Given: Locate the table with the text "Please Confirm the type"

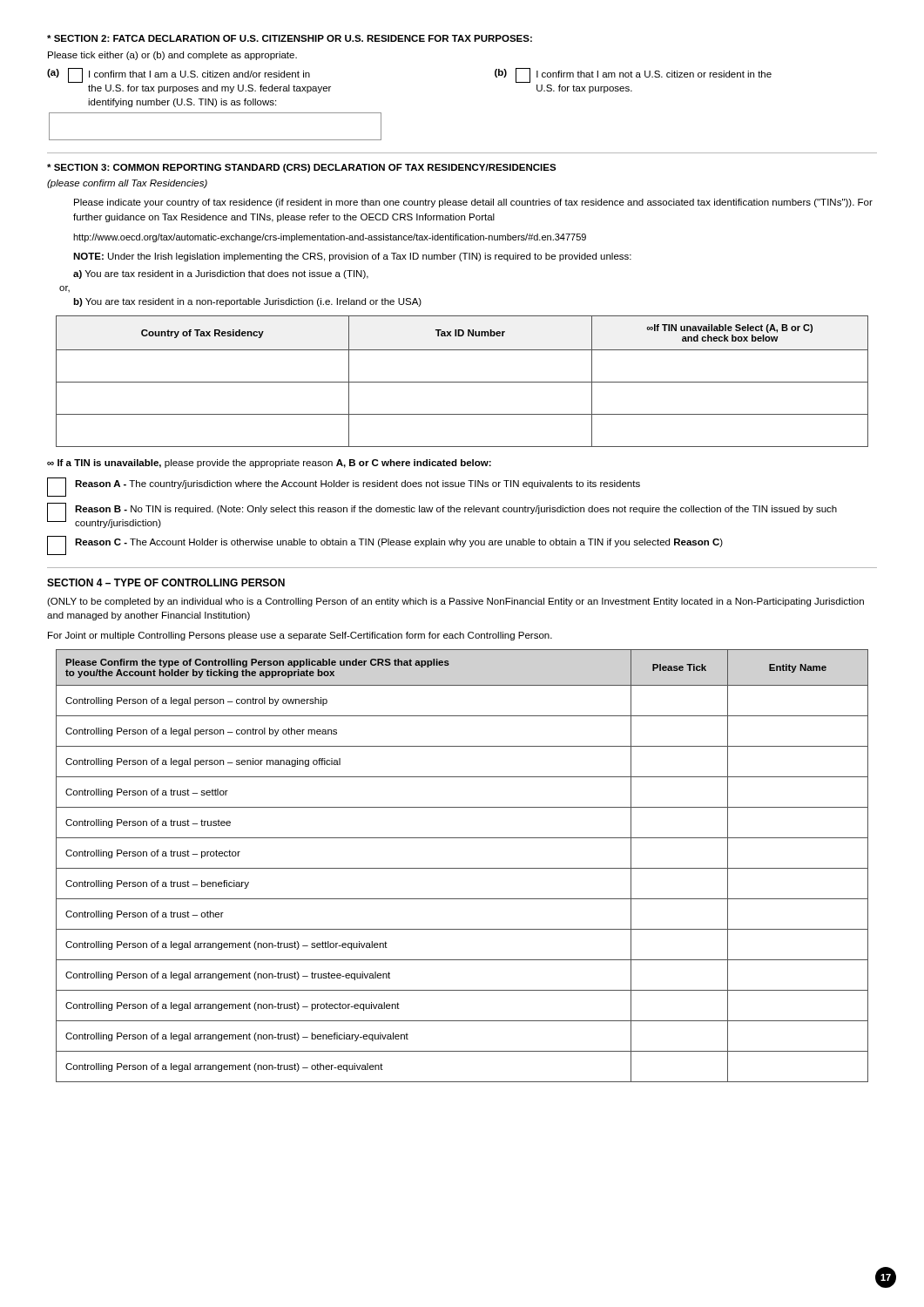Looking at the screenshot, I should [x=462, y=866].
